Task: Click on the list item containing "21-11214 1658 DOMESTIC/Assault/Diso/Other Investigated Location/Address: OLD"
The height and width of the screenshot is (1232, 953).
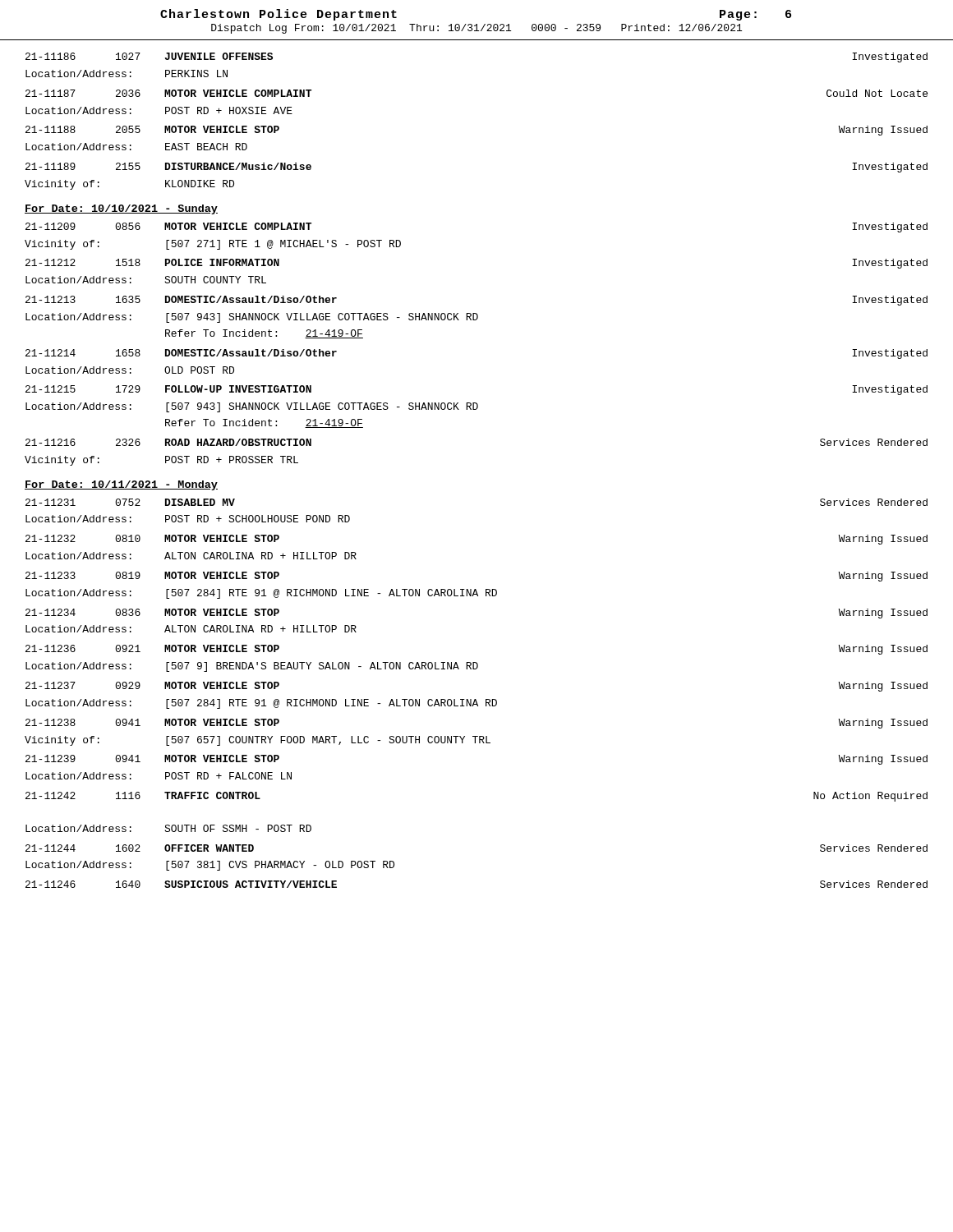Action: point(47,354)
